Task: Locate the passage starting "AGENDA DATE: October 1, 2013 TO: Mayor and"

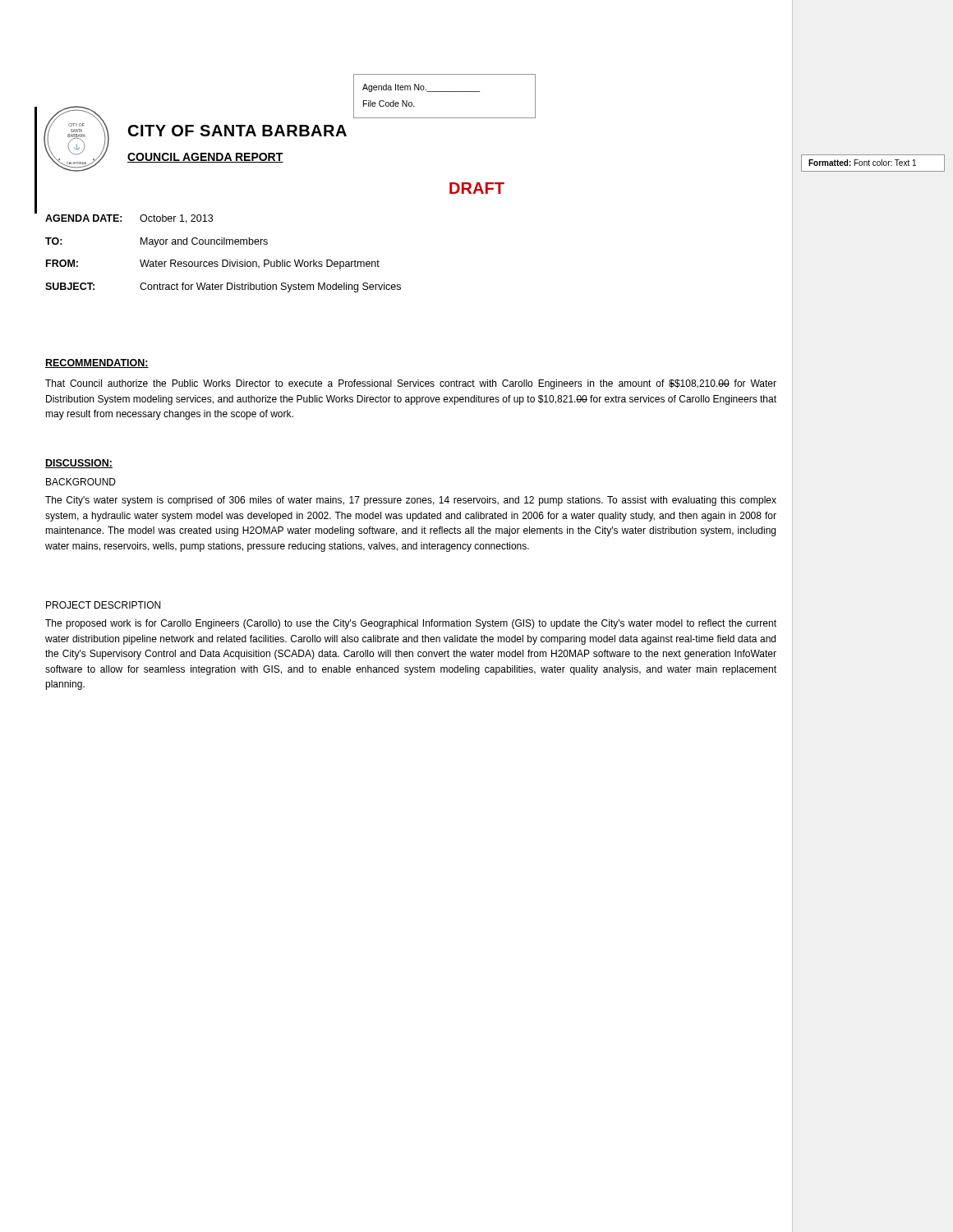Action: point(230,260)
